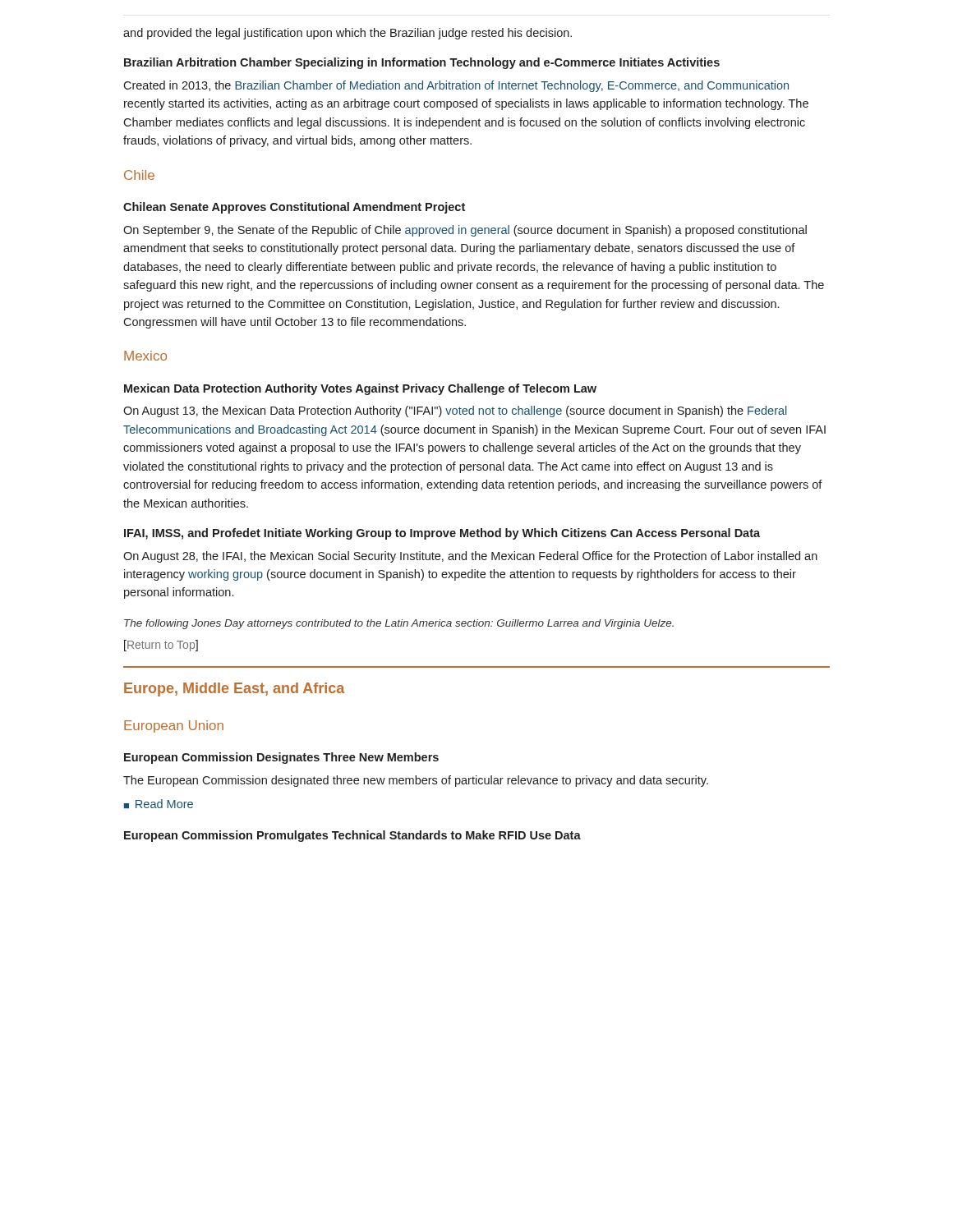
Task: Point to the block beginning "The following Jones Day attorneys contributed"
Action: [x=476, y=623]
